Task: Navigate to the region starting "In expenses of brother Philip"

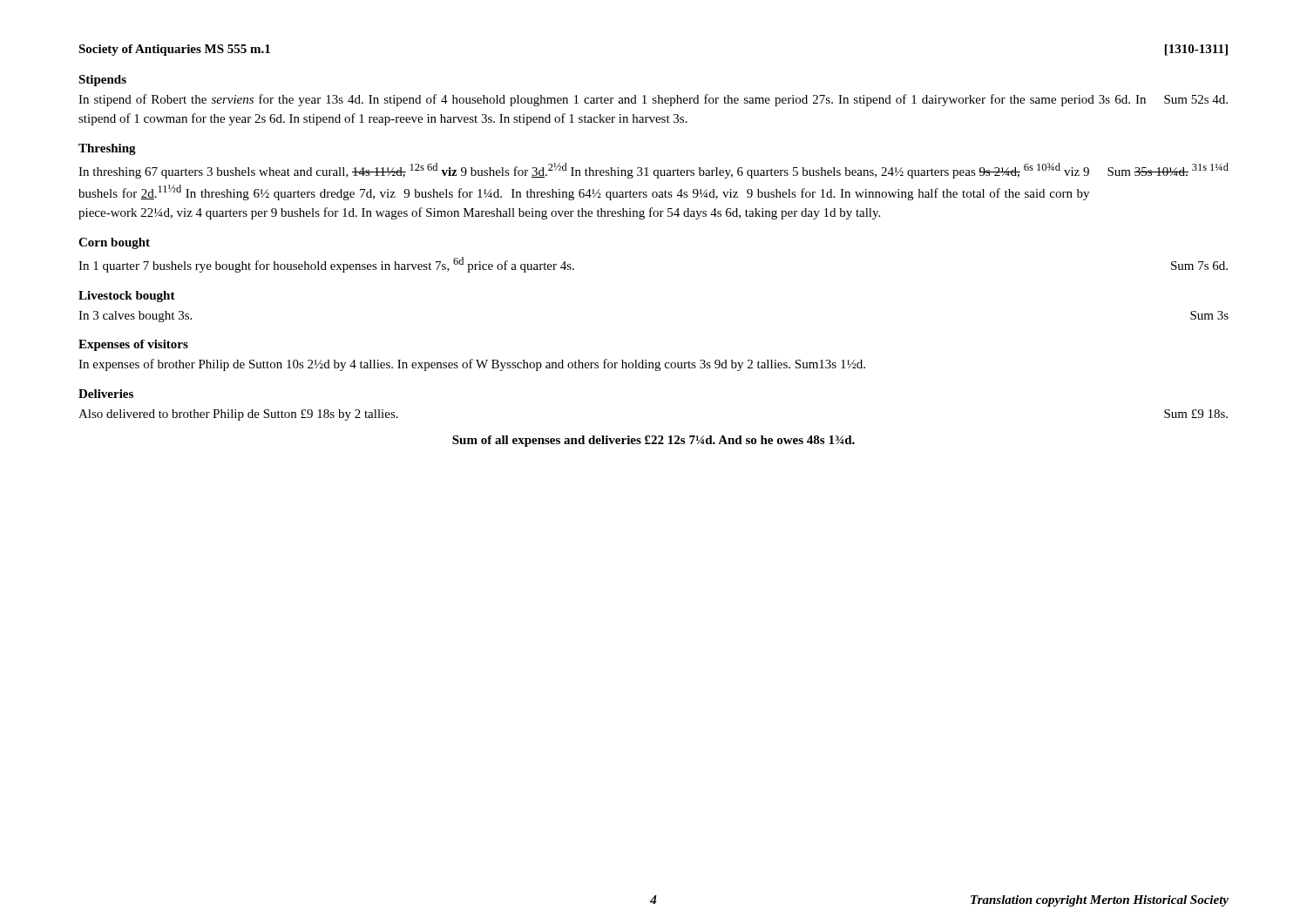Action: [472, 364]
